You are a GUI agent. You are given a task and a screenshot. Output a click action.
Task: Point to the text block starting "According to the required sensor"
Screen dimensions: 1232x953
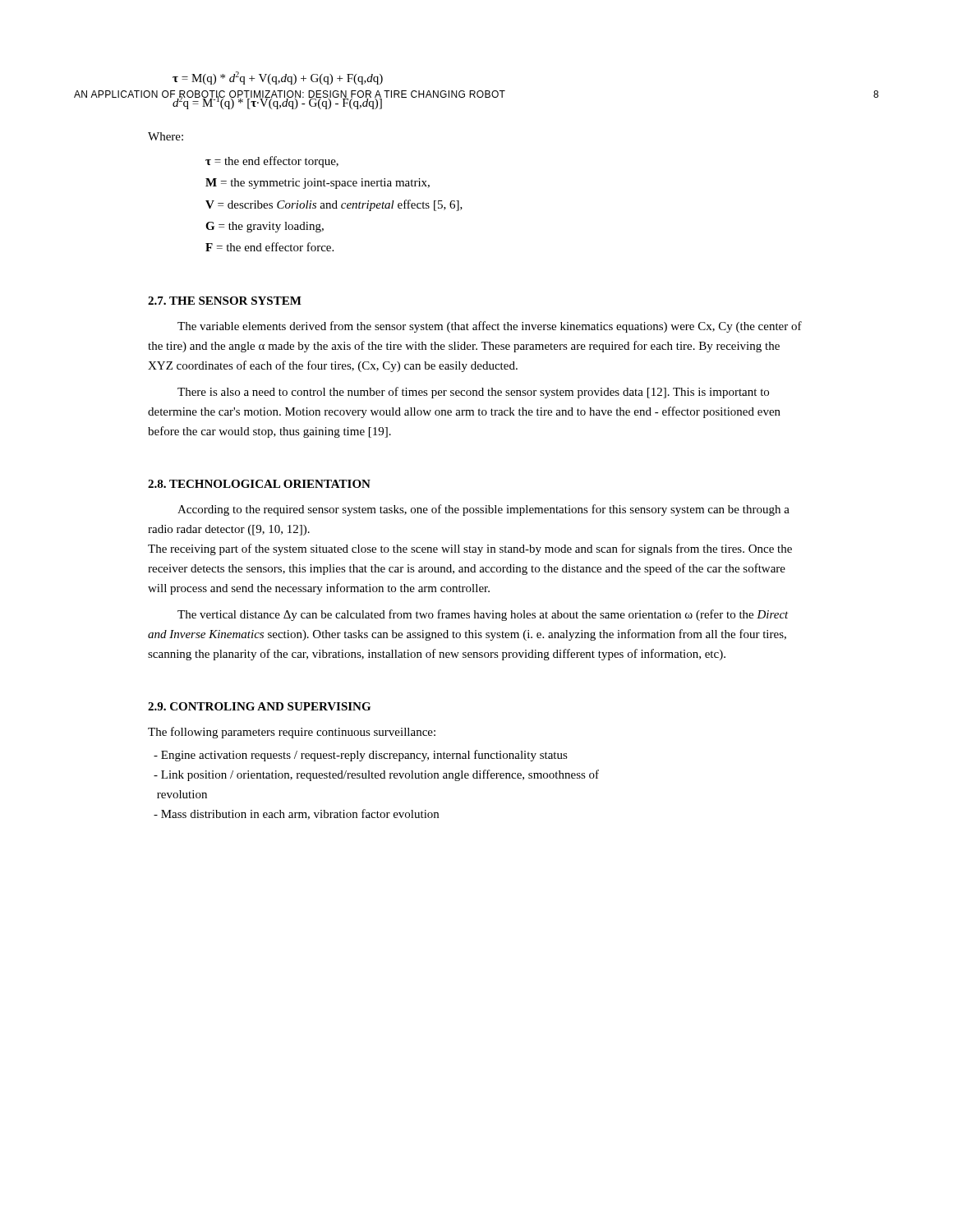point(469,519)
